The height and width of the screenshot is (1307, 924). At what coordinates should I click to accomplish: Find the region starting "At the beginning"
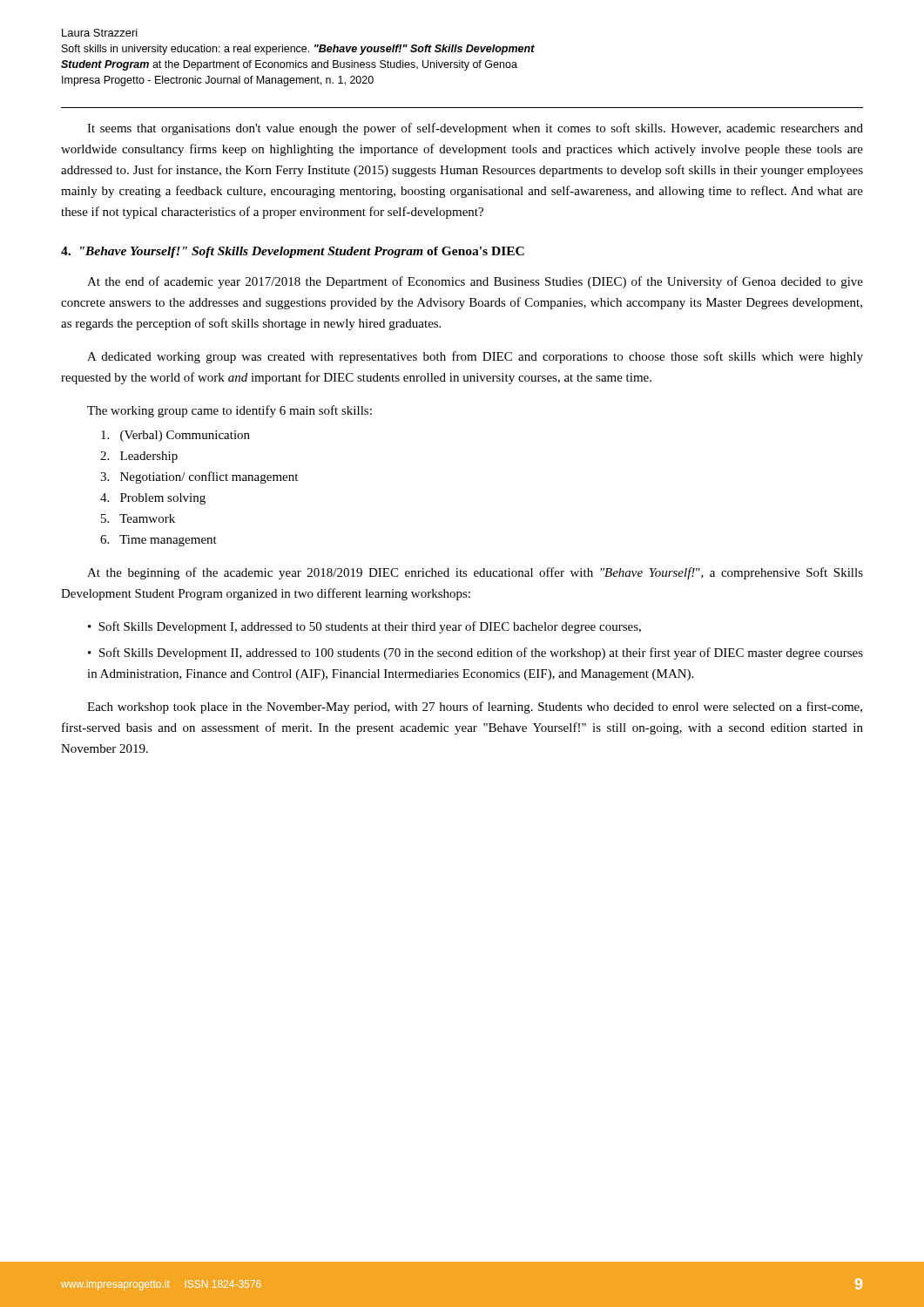pos(462,583)
